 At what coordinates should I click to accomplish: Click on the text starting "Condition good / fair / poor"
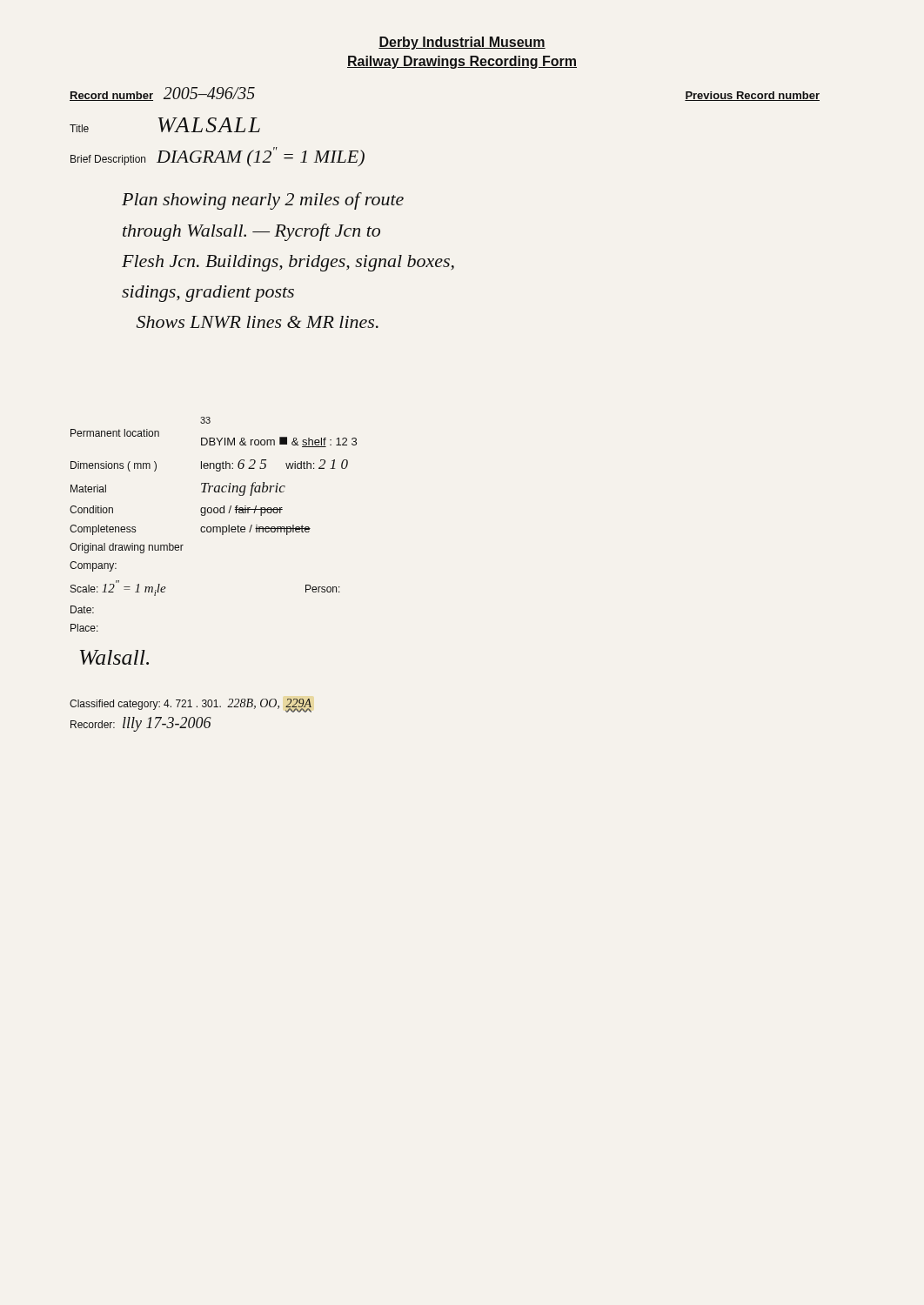coord(90,510)
